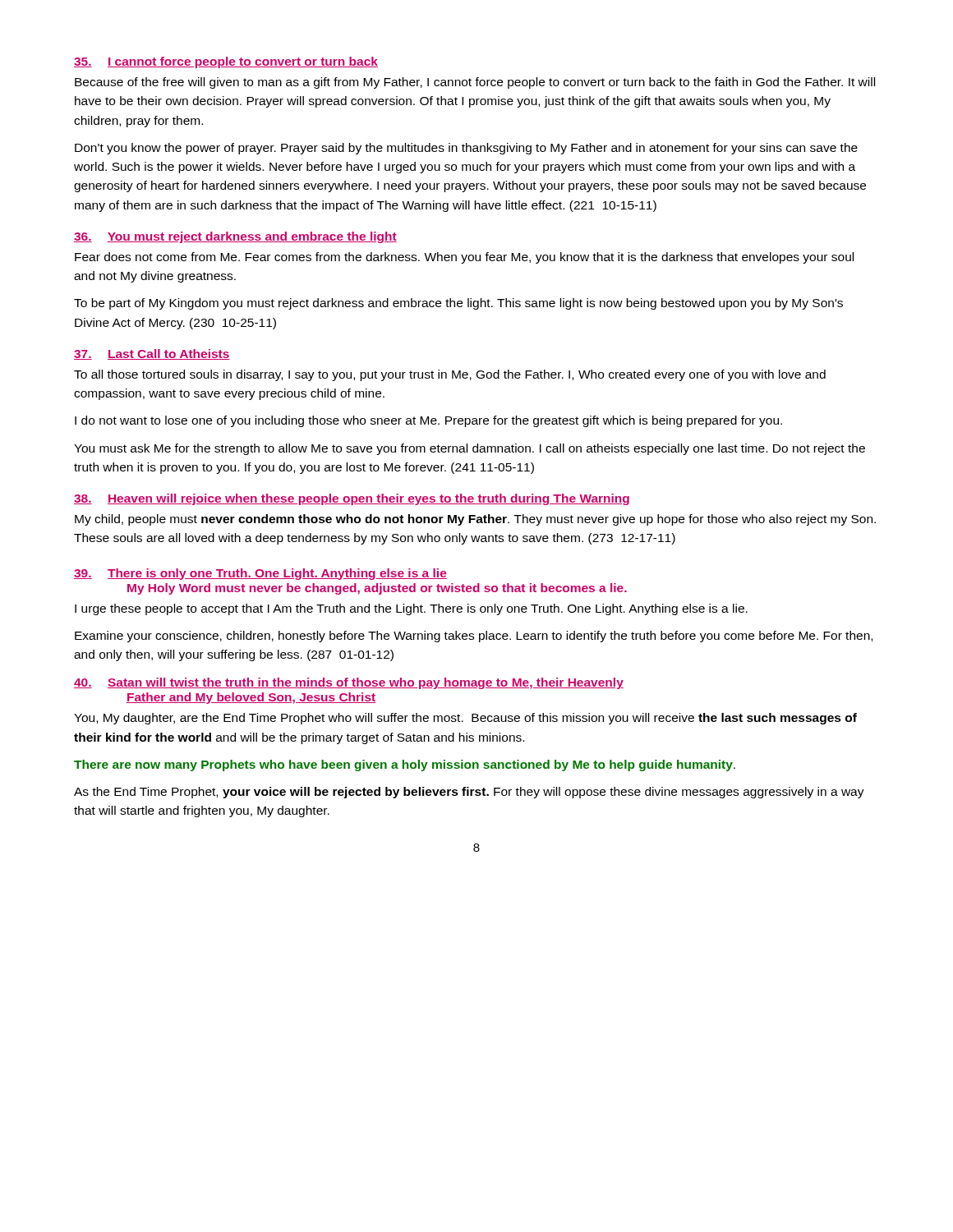This screenshot has height=1232, width=953.
Task: Find the text starting "There are now many Prophets who have"
Action: pos(476,764)
